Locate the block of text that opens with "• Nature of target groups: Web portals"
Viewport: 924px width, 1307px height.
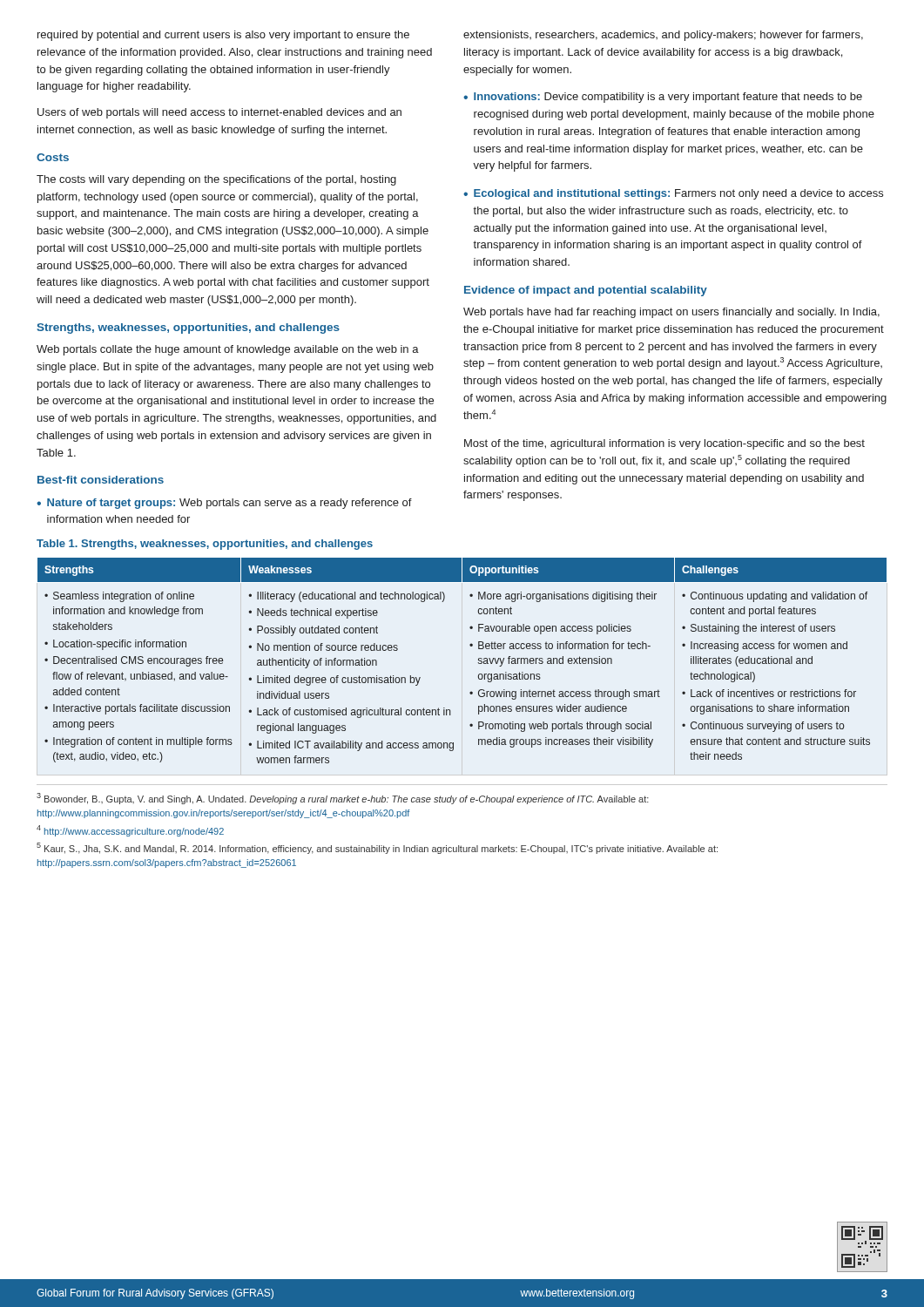(x=237, y=511)
